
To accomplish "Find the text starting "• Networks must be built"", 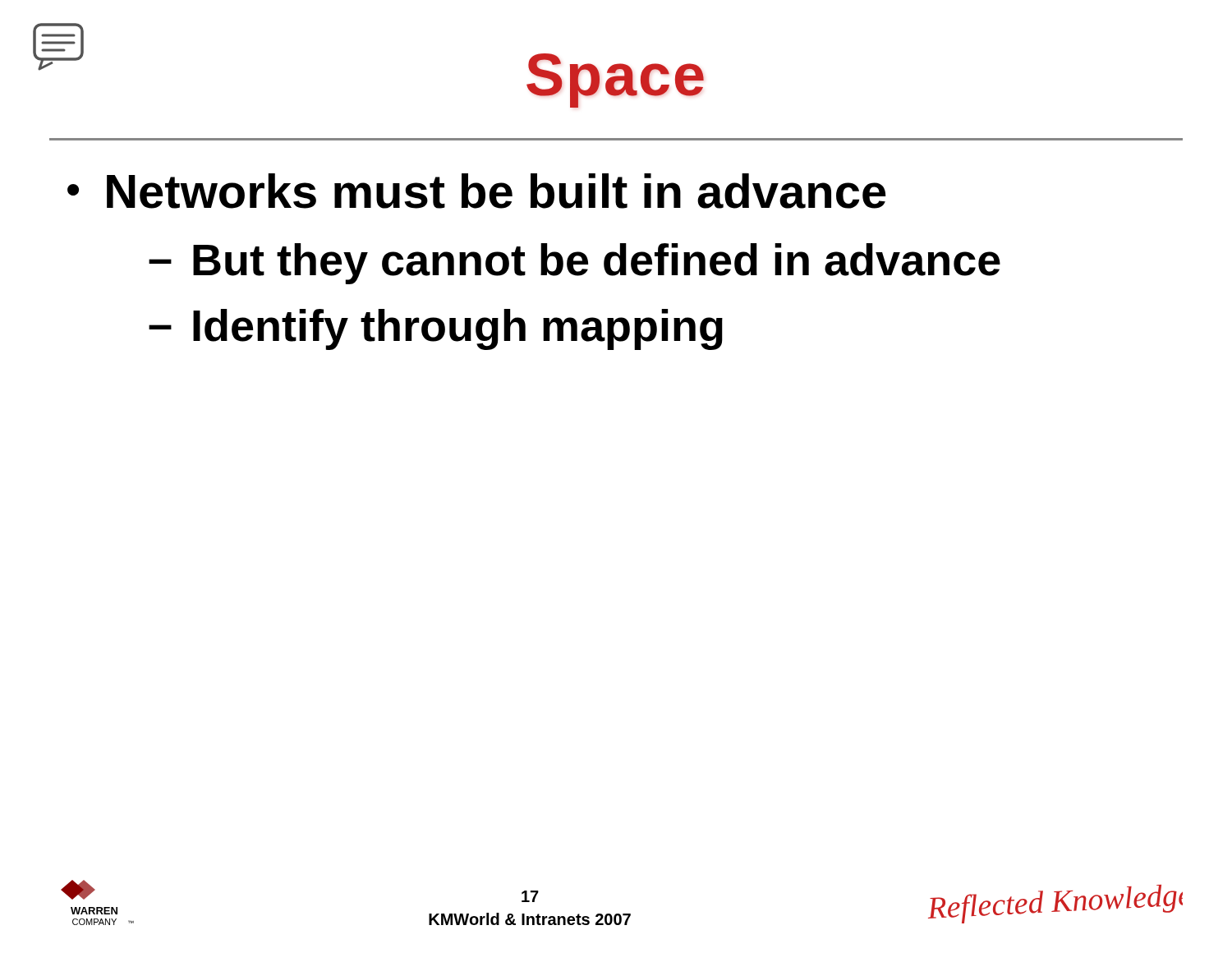I will coord(476,192).
